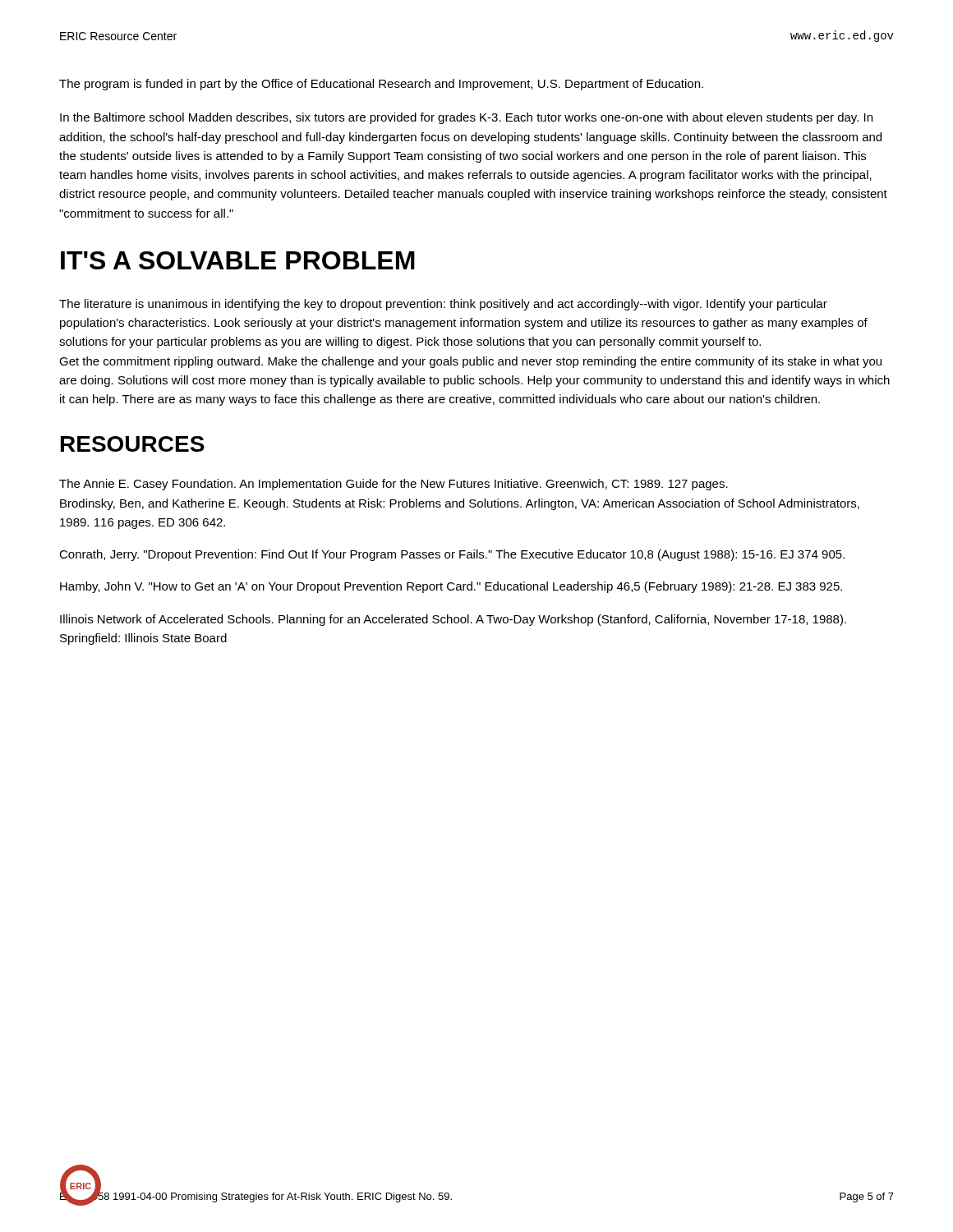Where is the passage that starts "The program is funded in"?
Viewport: 953px width, 1232px height.
382,83
